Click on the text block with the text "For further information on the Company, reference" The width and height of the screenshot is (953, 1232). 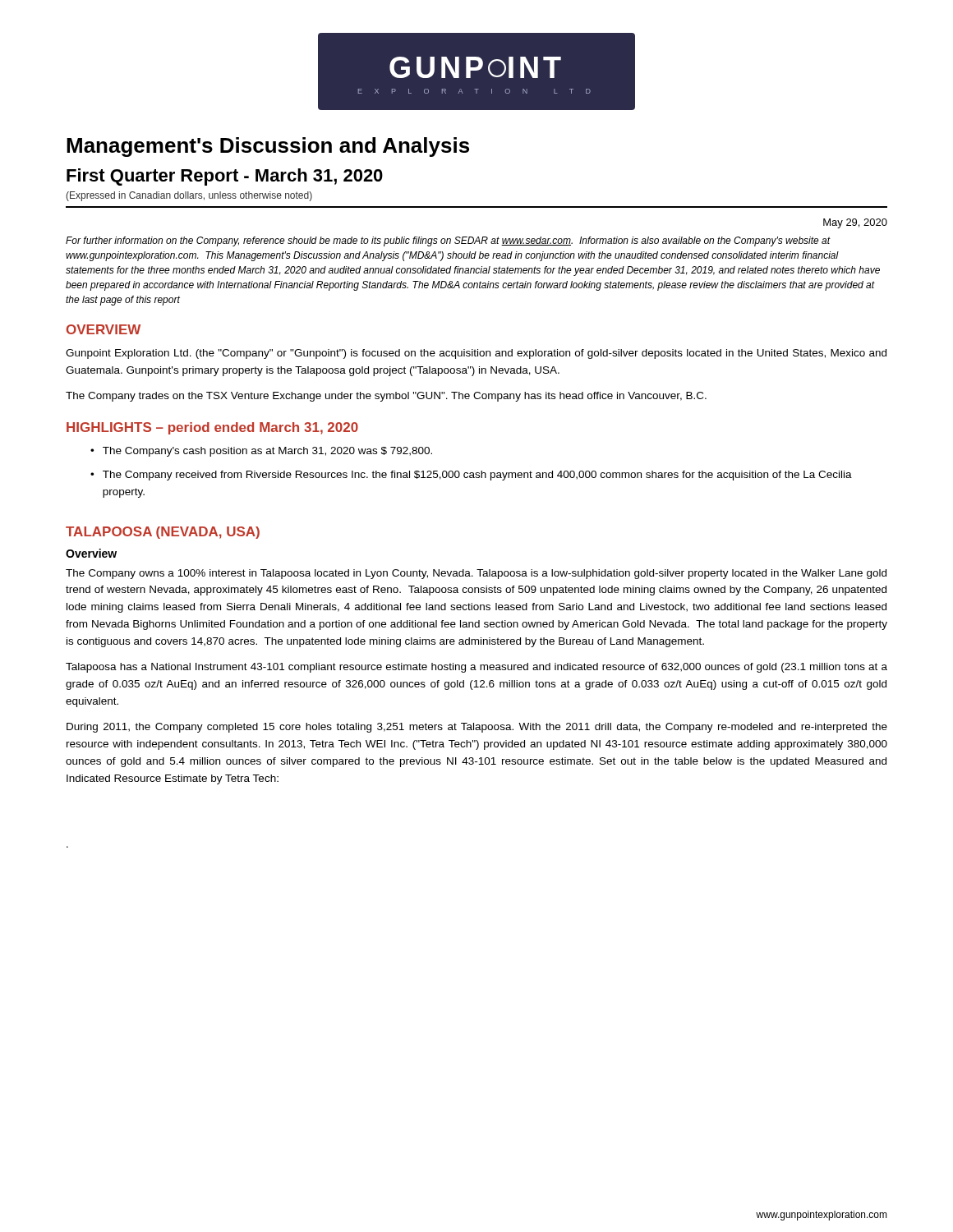(473, 270)
